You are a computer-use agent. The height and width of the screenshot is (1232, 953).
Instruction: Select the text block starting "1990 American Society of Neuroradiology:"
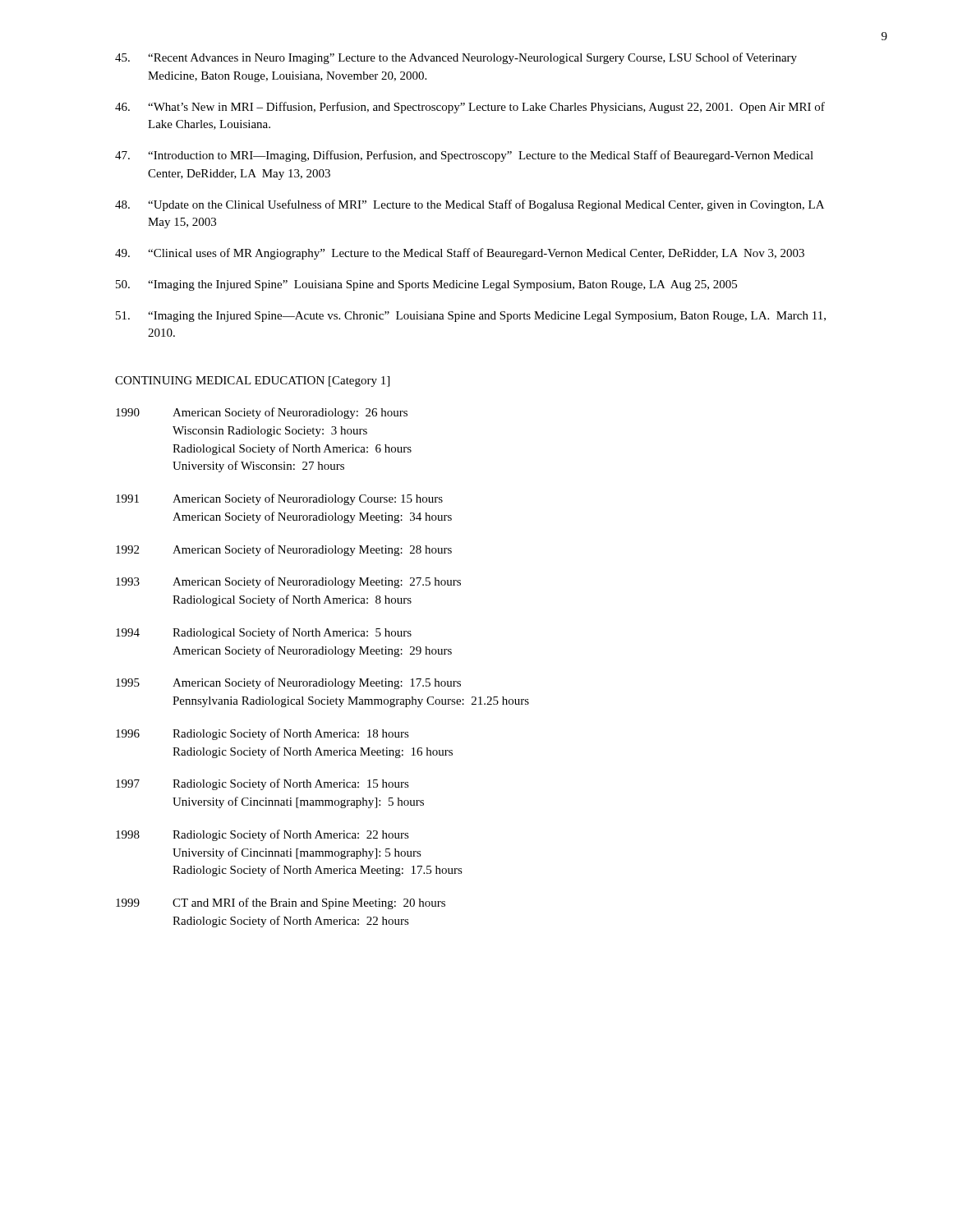pyautogui.click(x=262, y=413)
